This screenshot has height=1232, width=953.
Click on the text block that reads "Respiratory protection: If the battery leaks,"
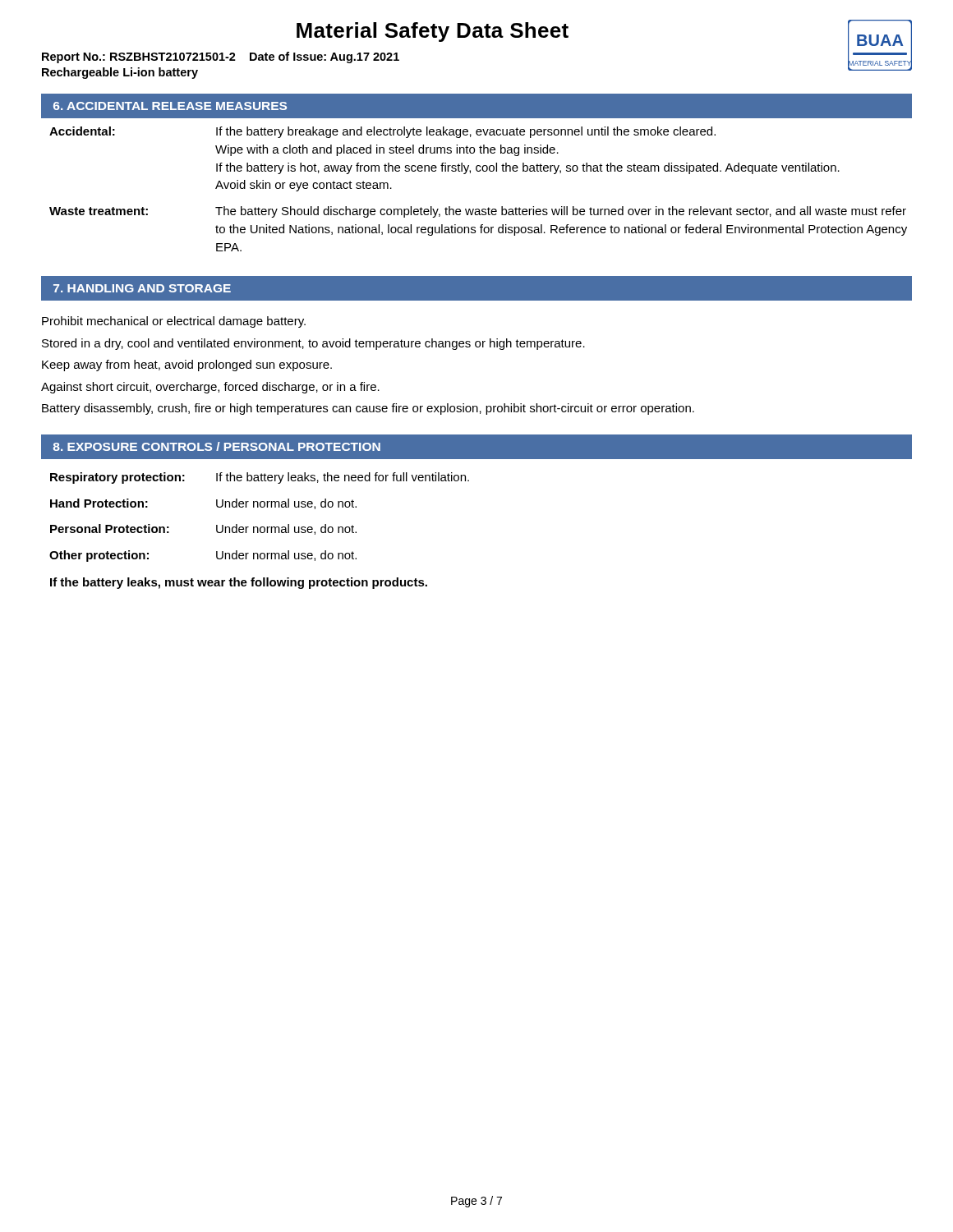(476, 477)
